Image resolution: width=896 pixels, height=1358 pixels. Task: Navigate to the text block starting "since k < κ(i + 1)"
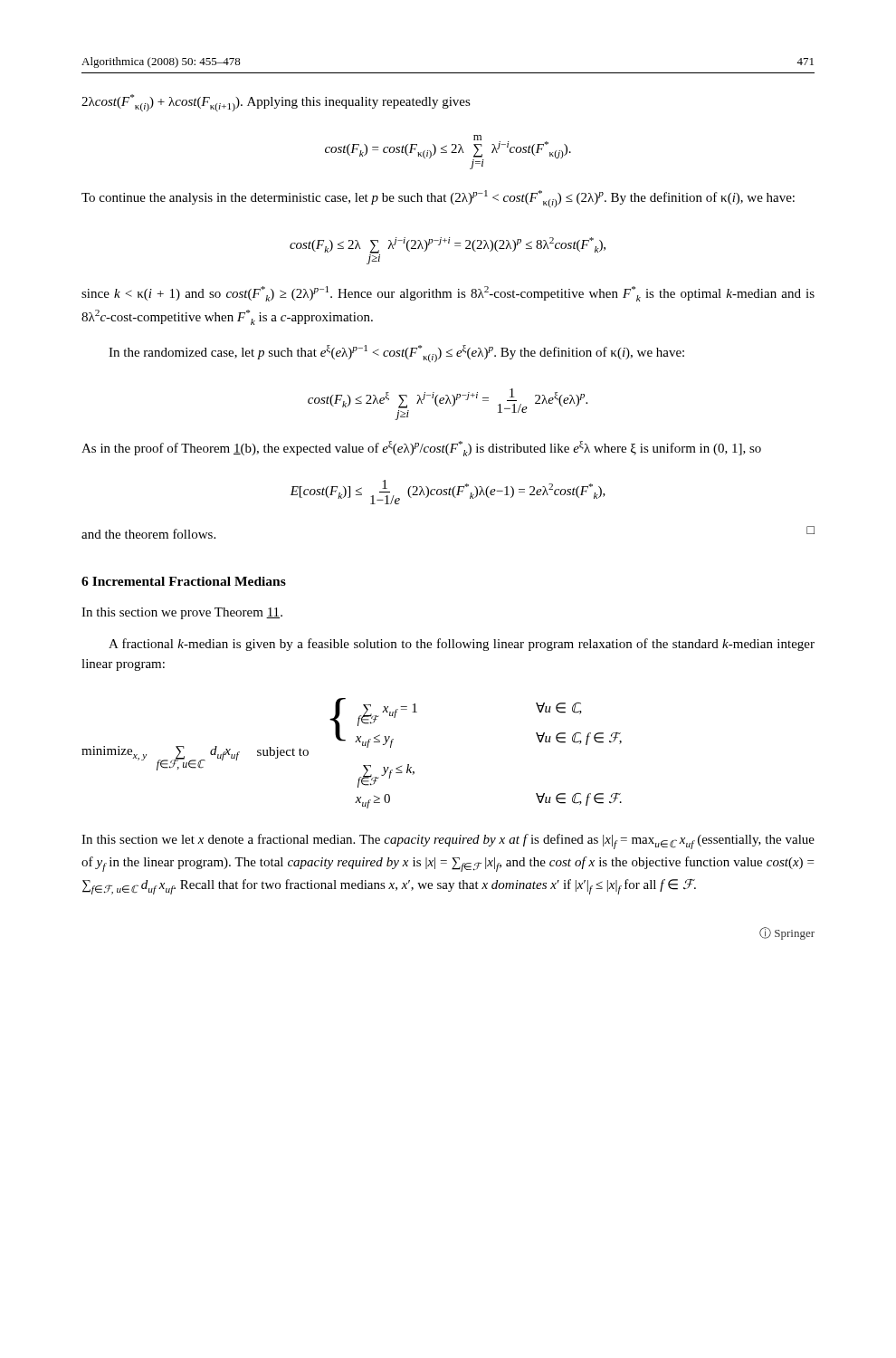tap(448, 305)
